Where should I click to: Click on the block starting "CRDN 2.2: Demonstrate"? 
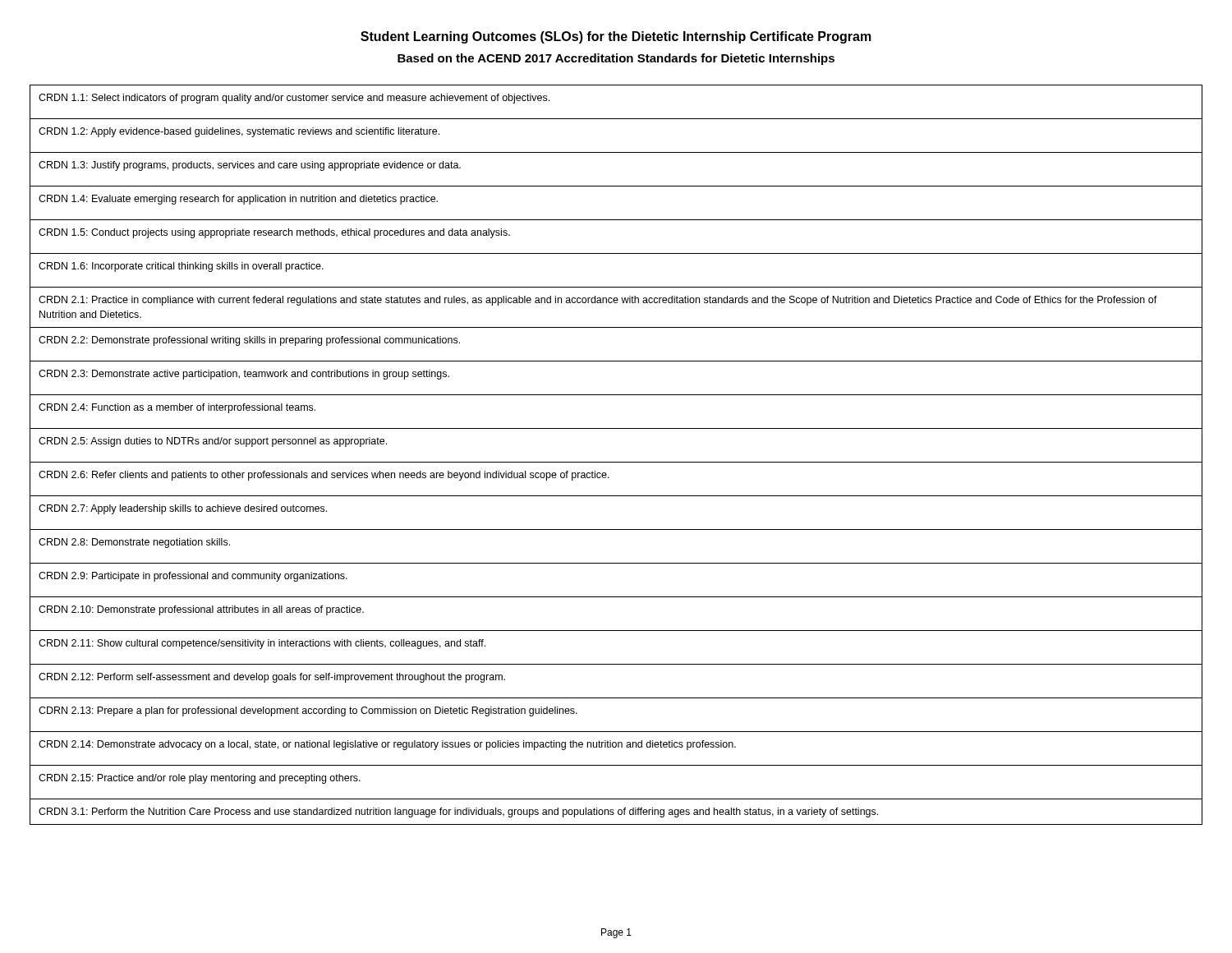pos(250,340)
